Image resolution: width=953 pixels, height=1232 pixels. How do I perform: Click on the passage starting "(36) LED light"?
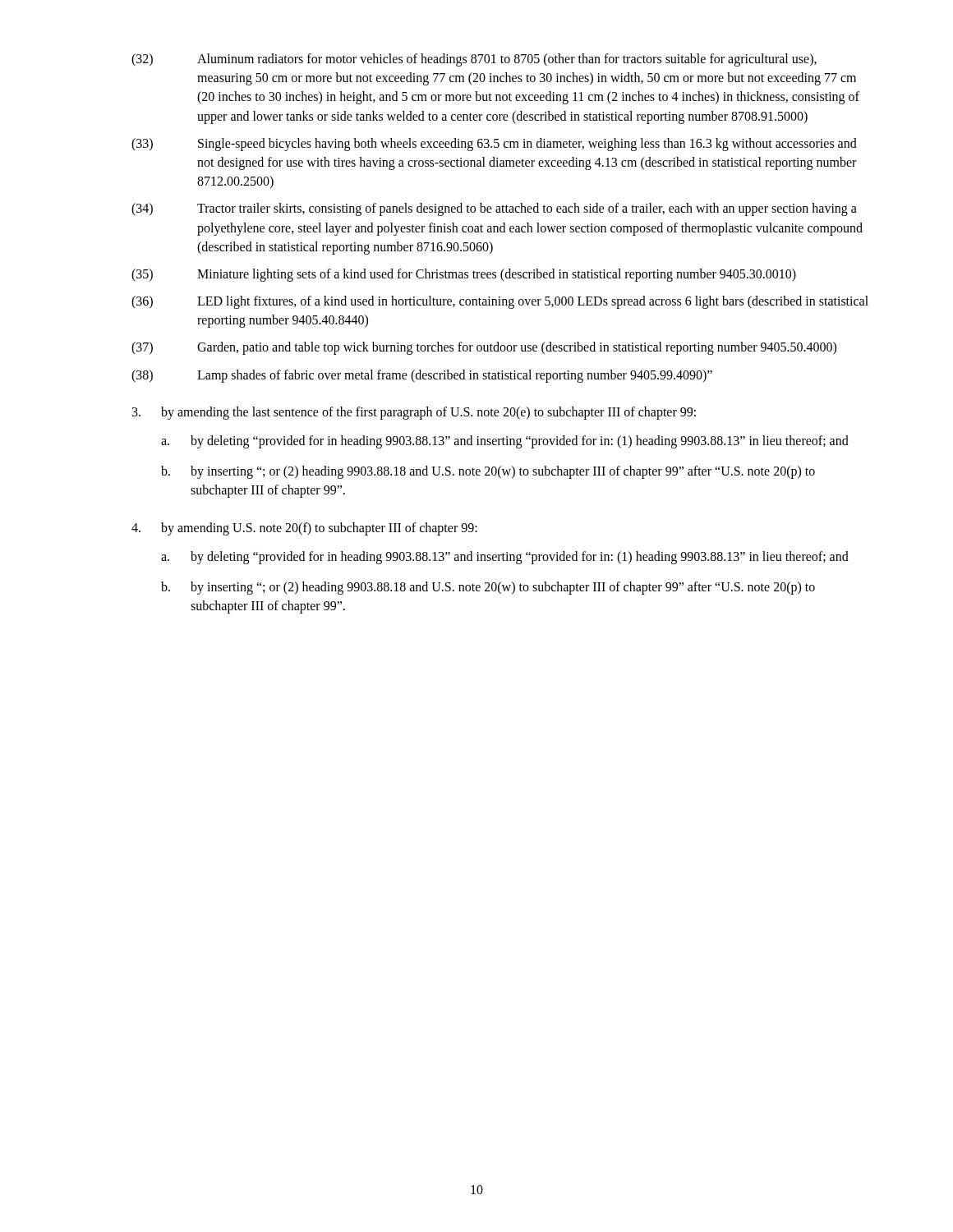coord(501,311)
